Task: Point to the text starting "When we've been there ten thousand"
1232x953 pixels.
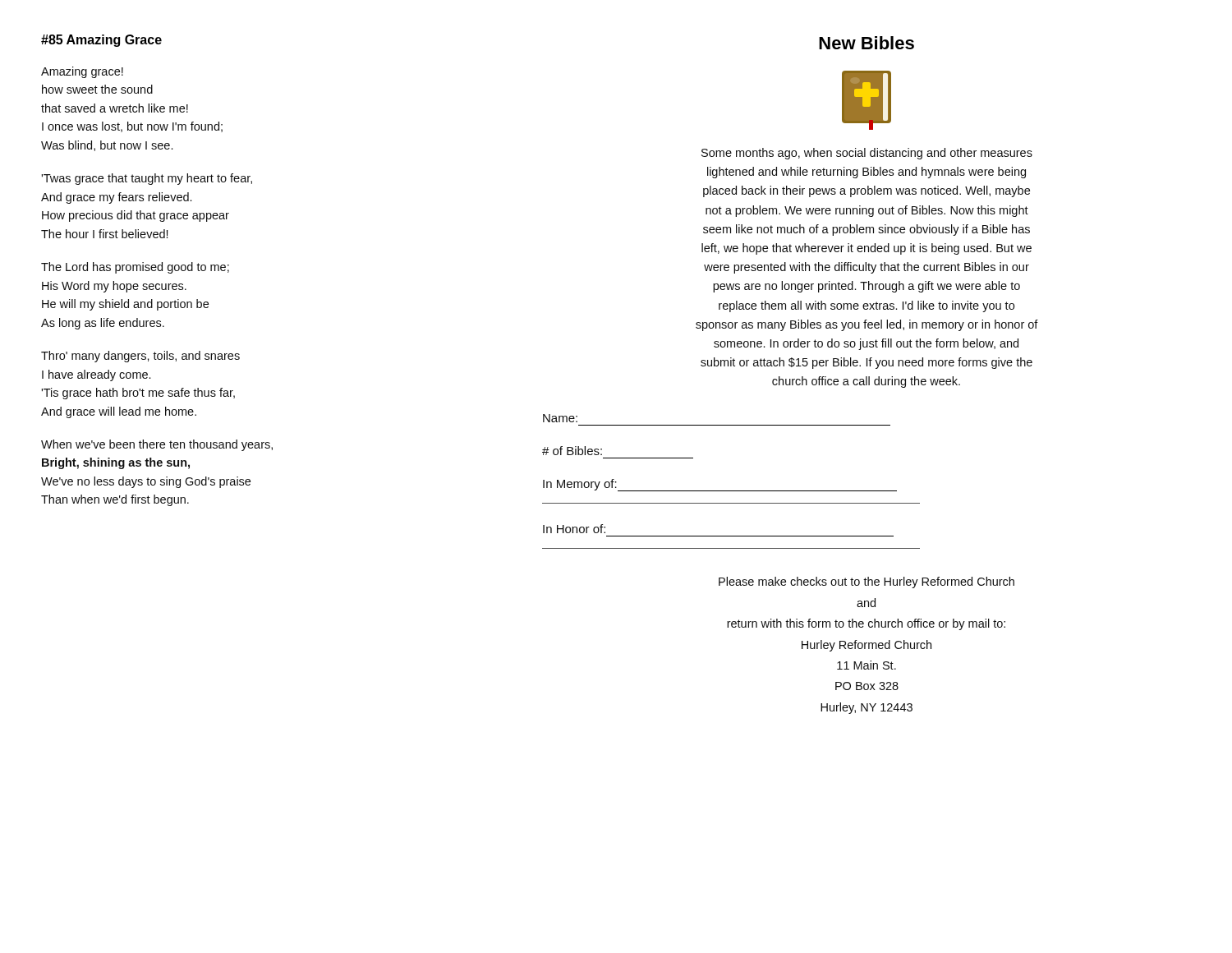Action: coord(157,472)
